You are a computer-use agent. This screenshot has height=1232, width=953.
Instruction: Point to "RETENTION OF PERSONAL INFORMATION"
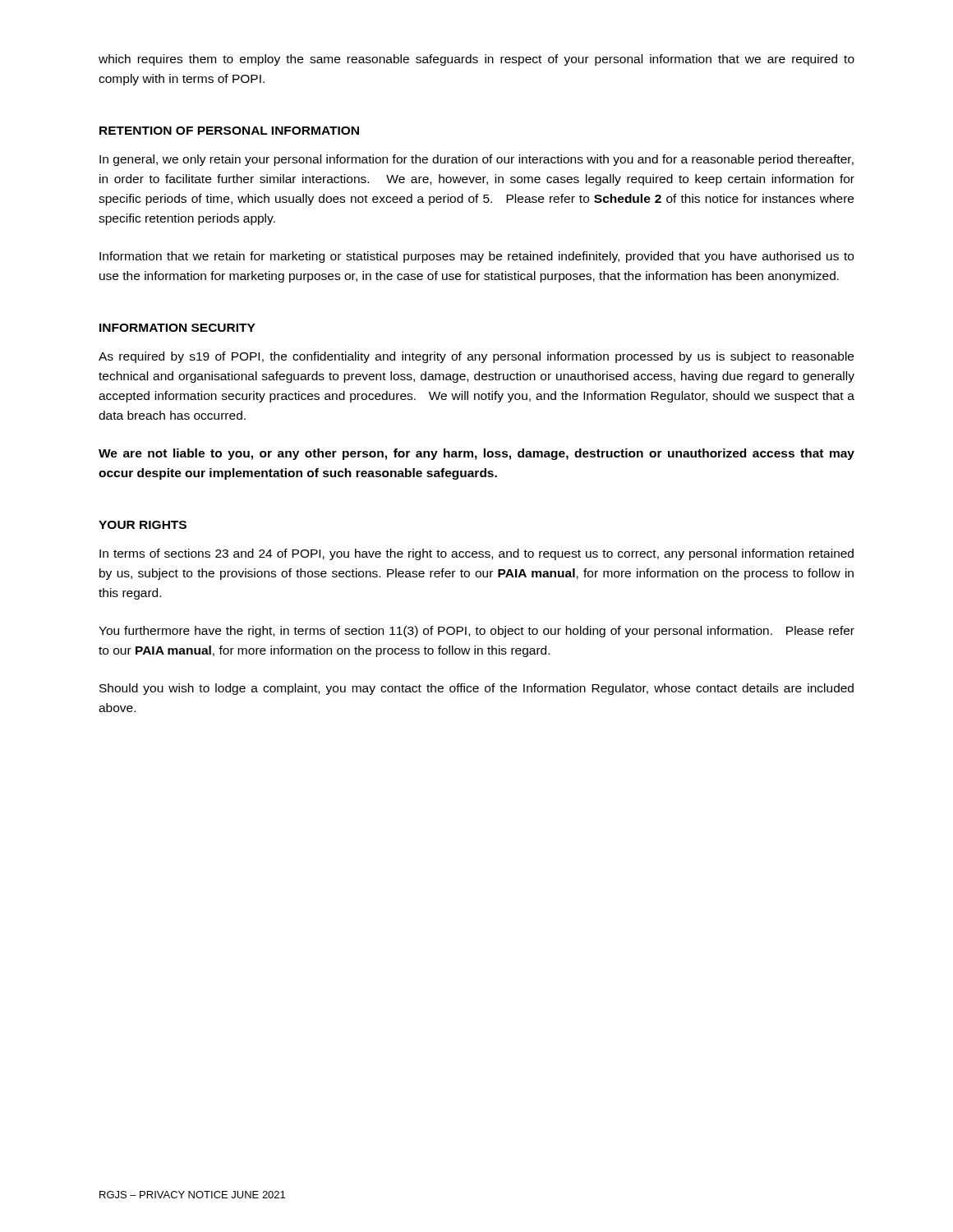pos(229,130)
